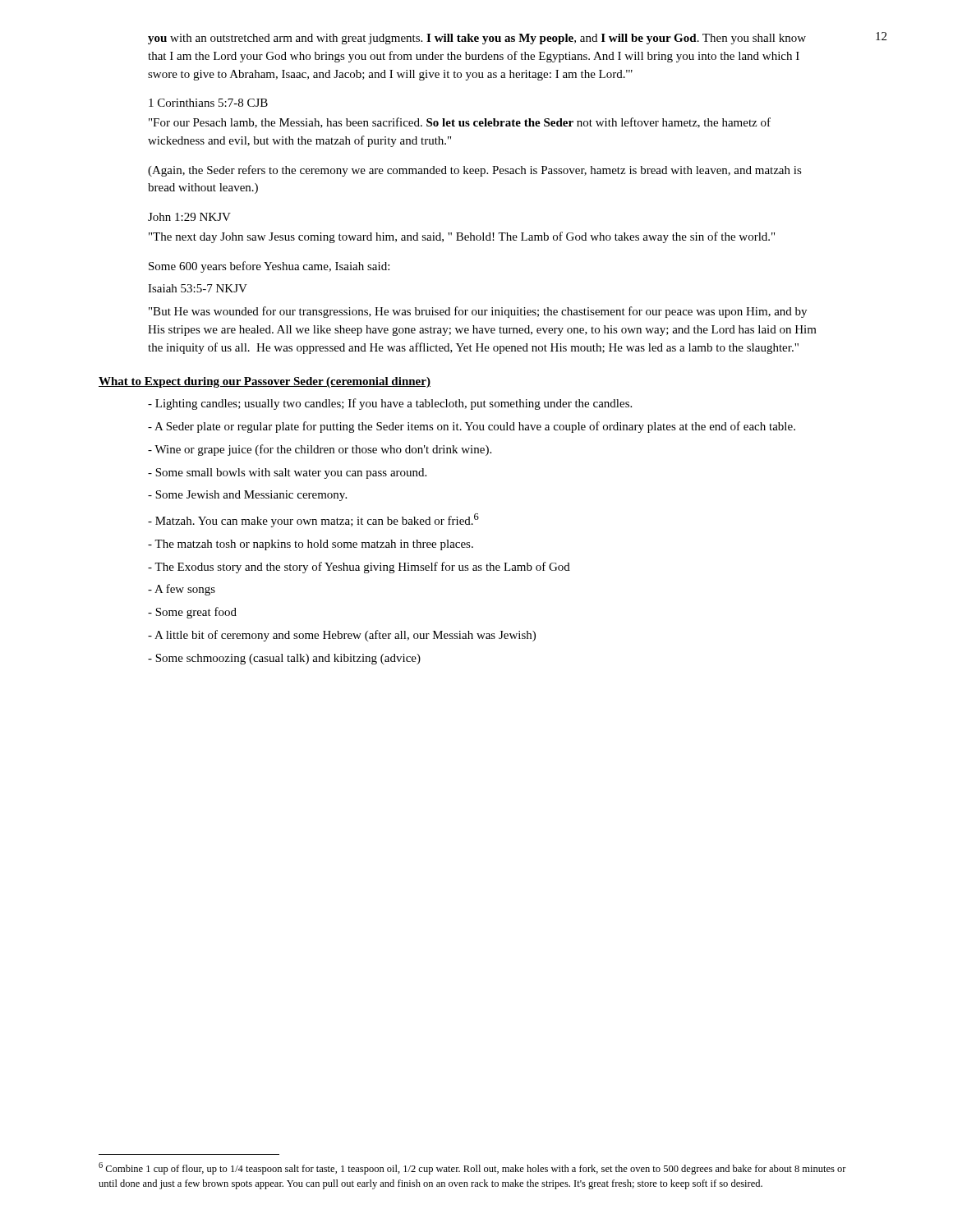Find the region starting "6 Combine 1 cup of flour,"
The image size is (953, 1232).
472,1175
